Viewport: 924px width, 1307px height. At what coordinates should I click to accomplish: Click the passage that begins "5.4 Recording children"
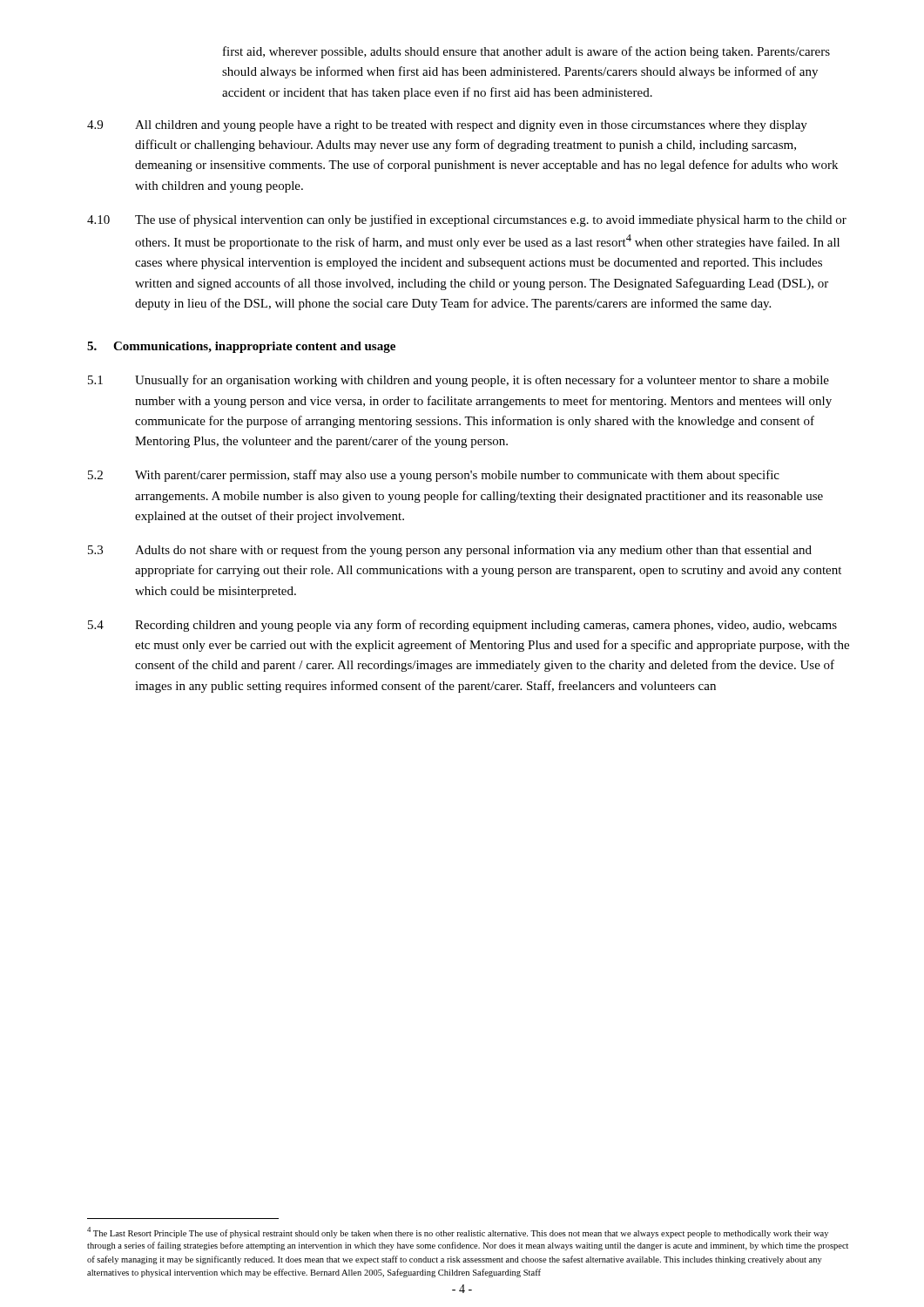point(469,655)
